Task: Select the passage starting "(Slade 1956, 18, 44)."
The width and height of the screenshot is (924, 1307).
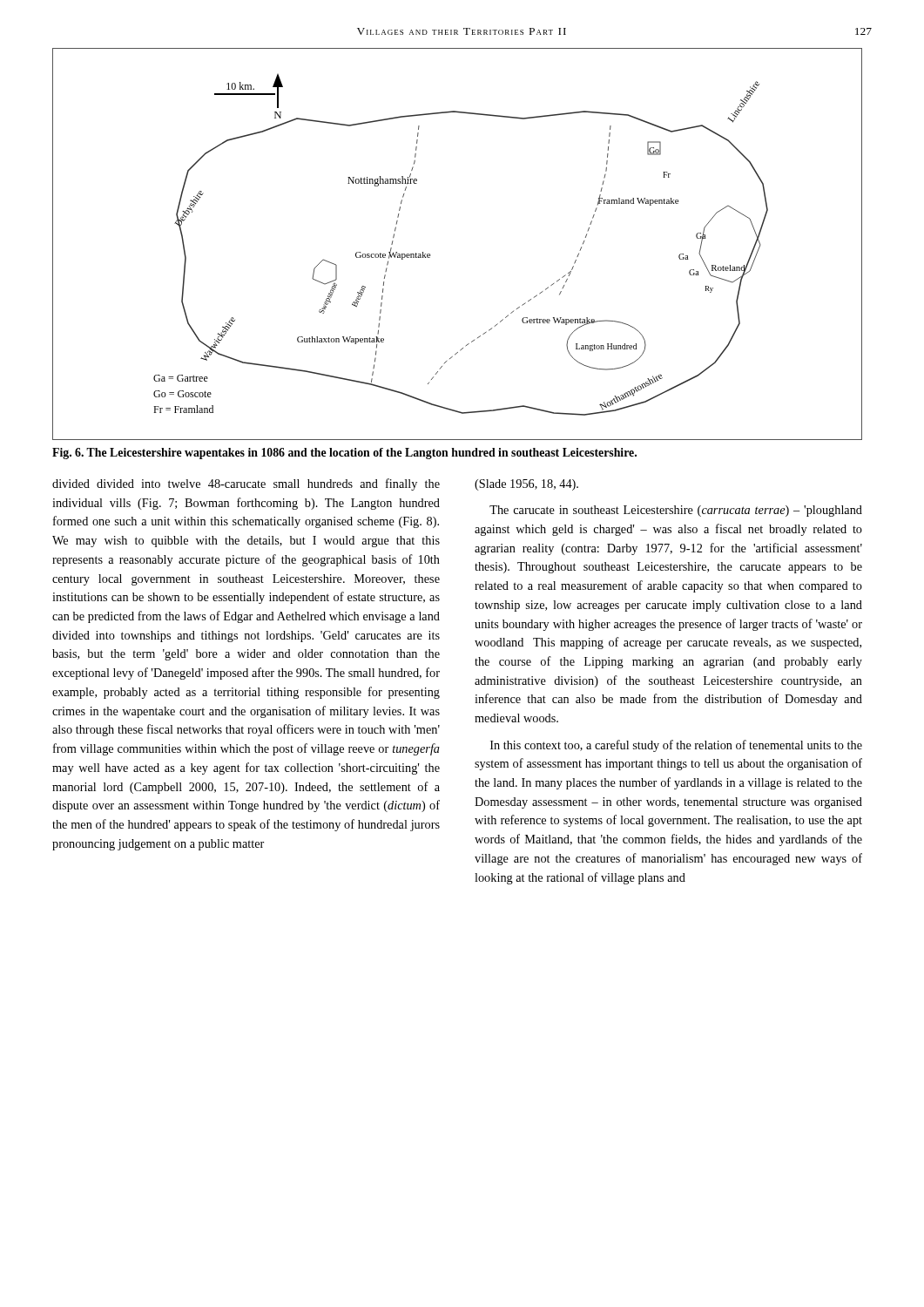Action: 668,681
